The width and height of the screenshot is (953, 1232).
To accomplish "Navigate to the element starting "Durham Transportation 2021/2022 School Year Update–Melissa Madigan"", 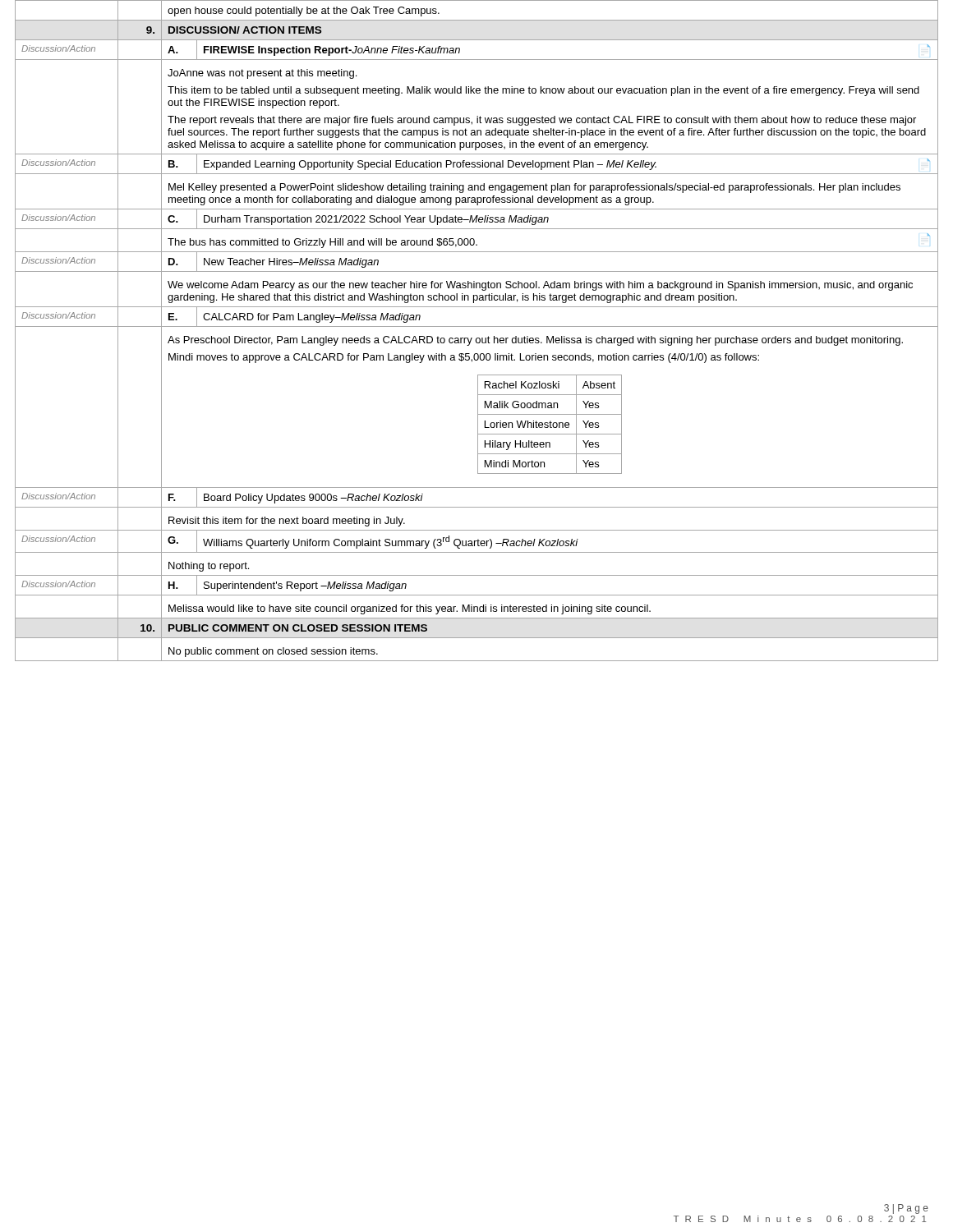I will 376,219.
